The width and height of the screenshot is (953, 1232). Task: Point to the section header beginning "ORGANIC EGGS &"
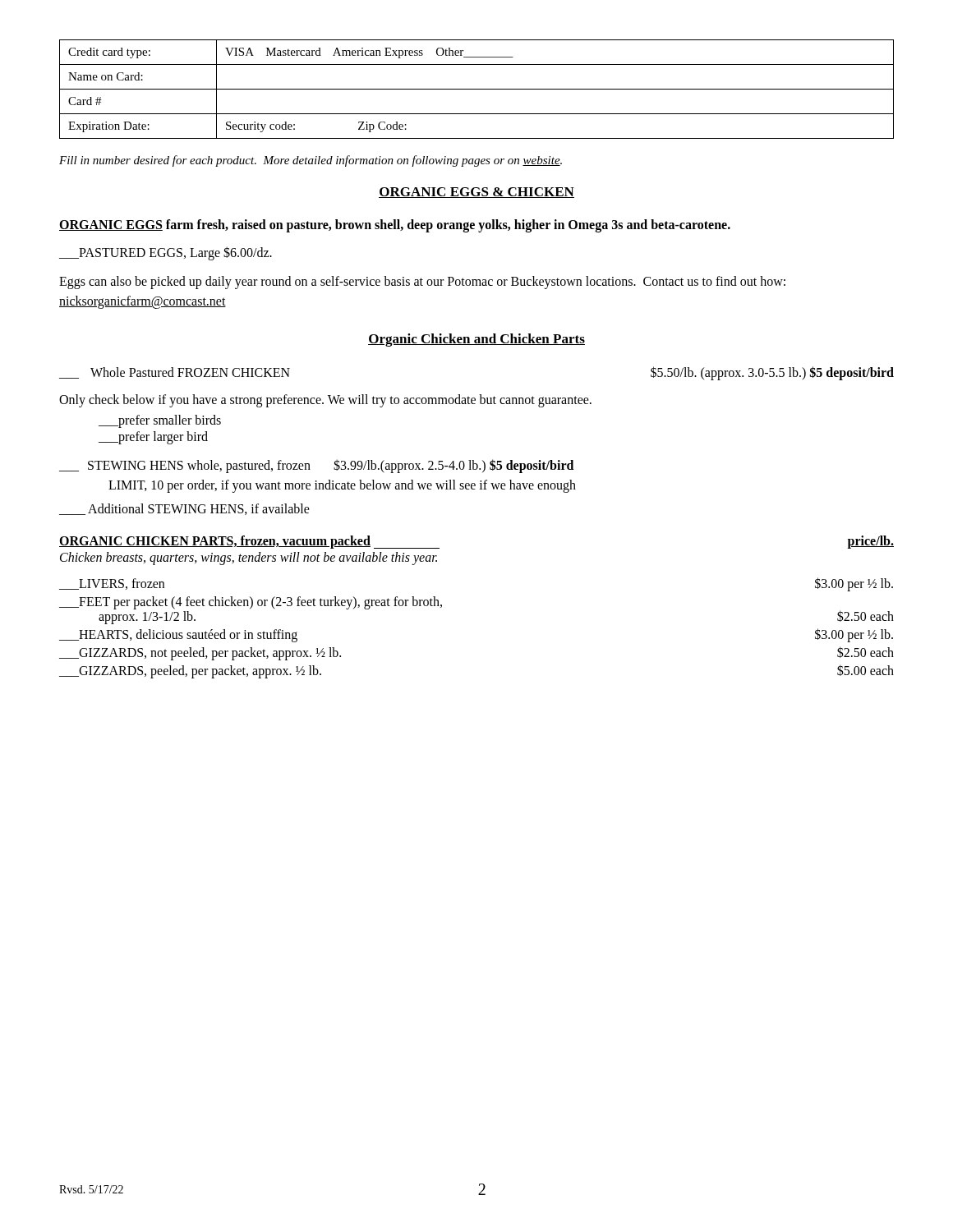476,192
